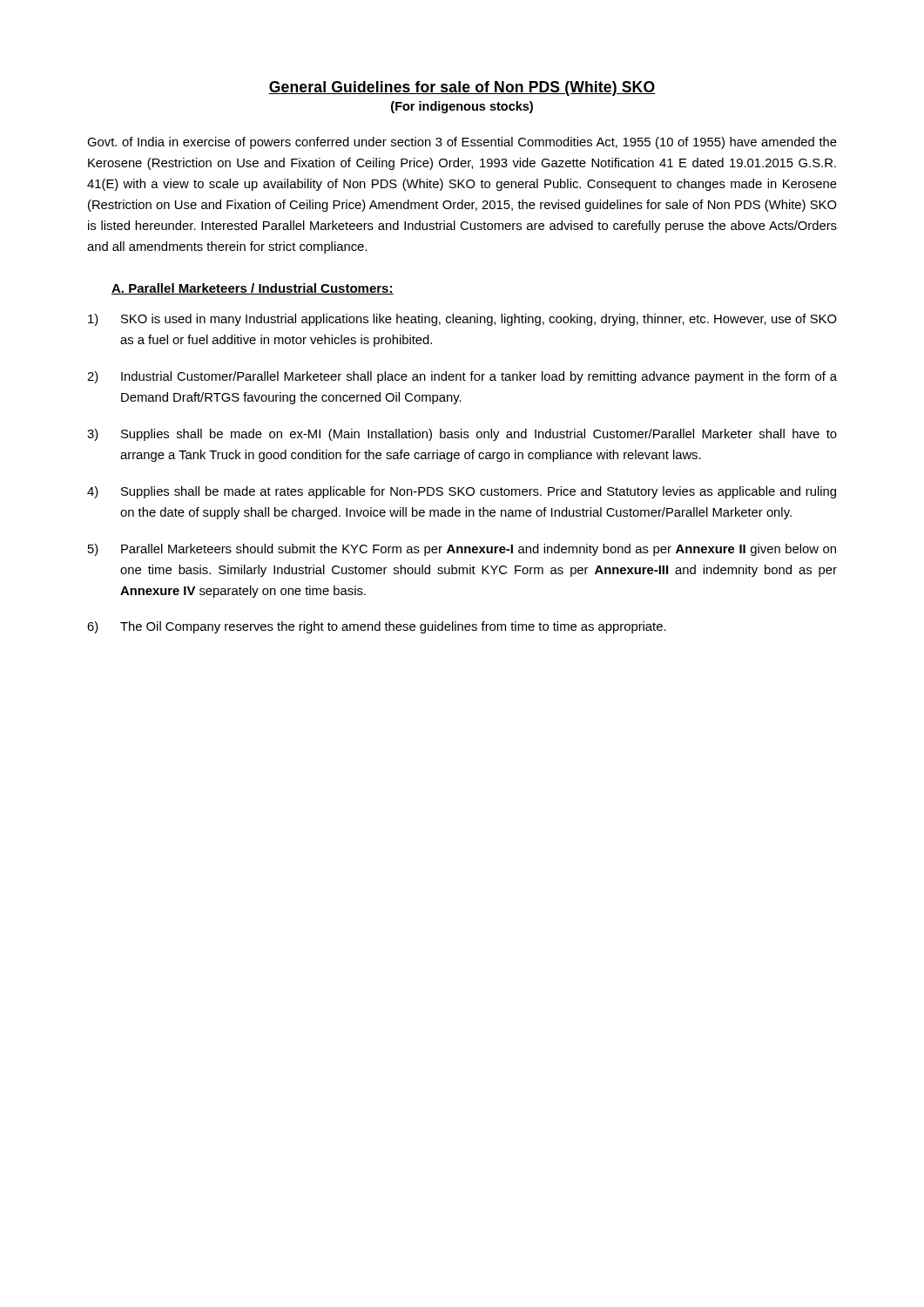
Task: Point to the text block starting "4) Supplies shall"
Action: [x=462, y=502]
